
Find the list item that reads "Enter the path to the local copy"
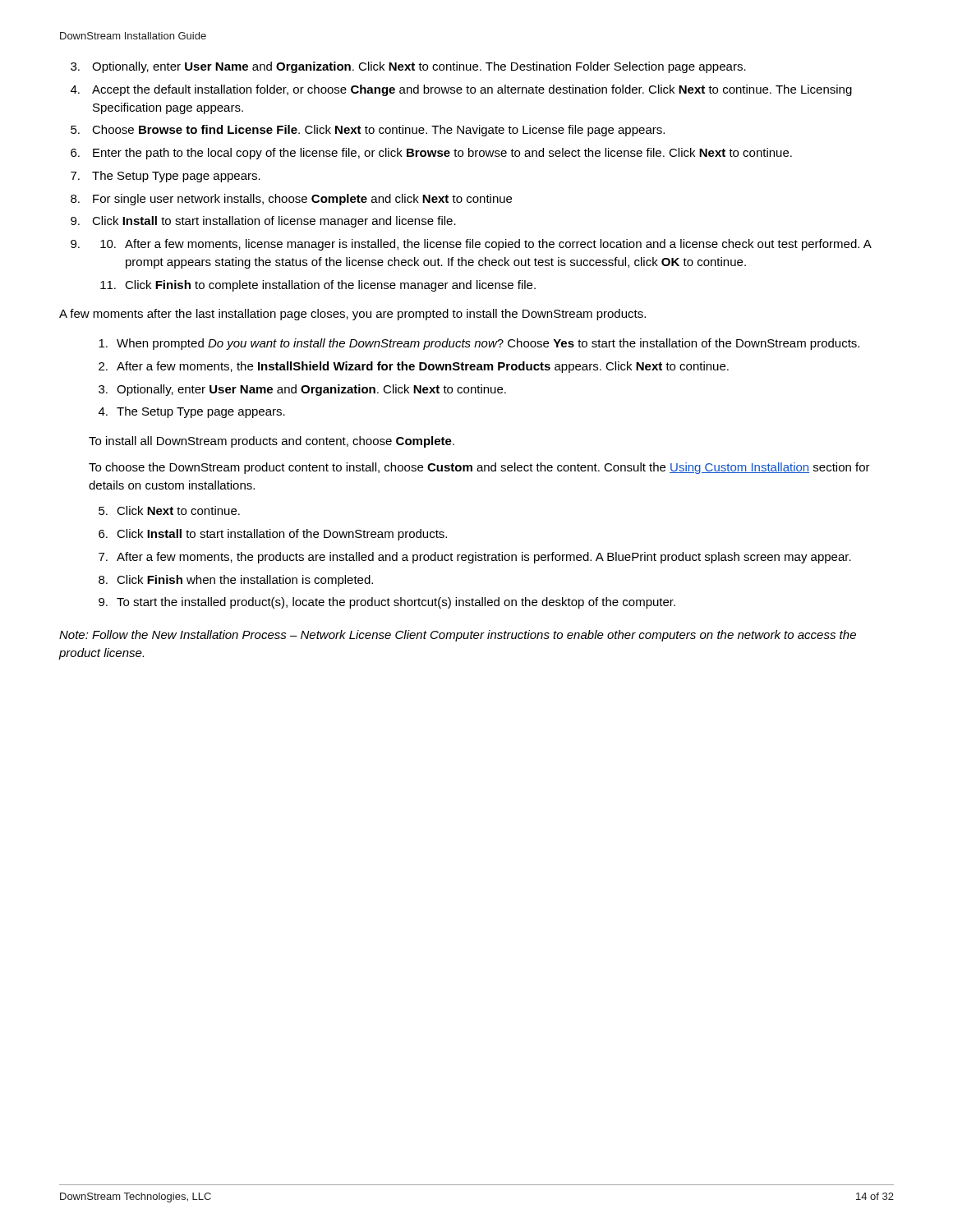click(x=442, y=152)
